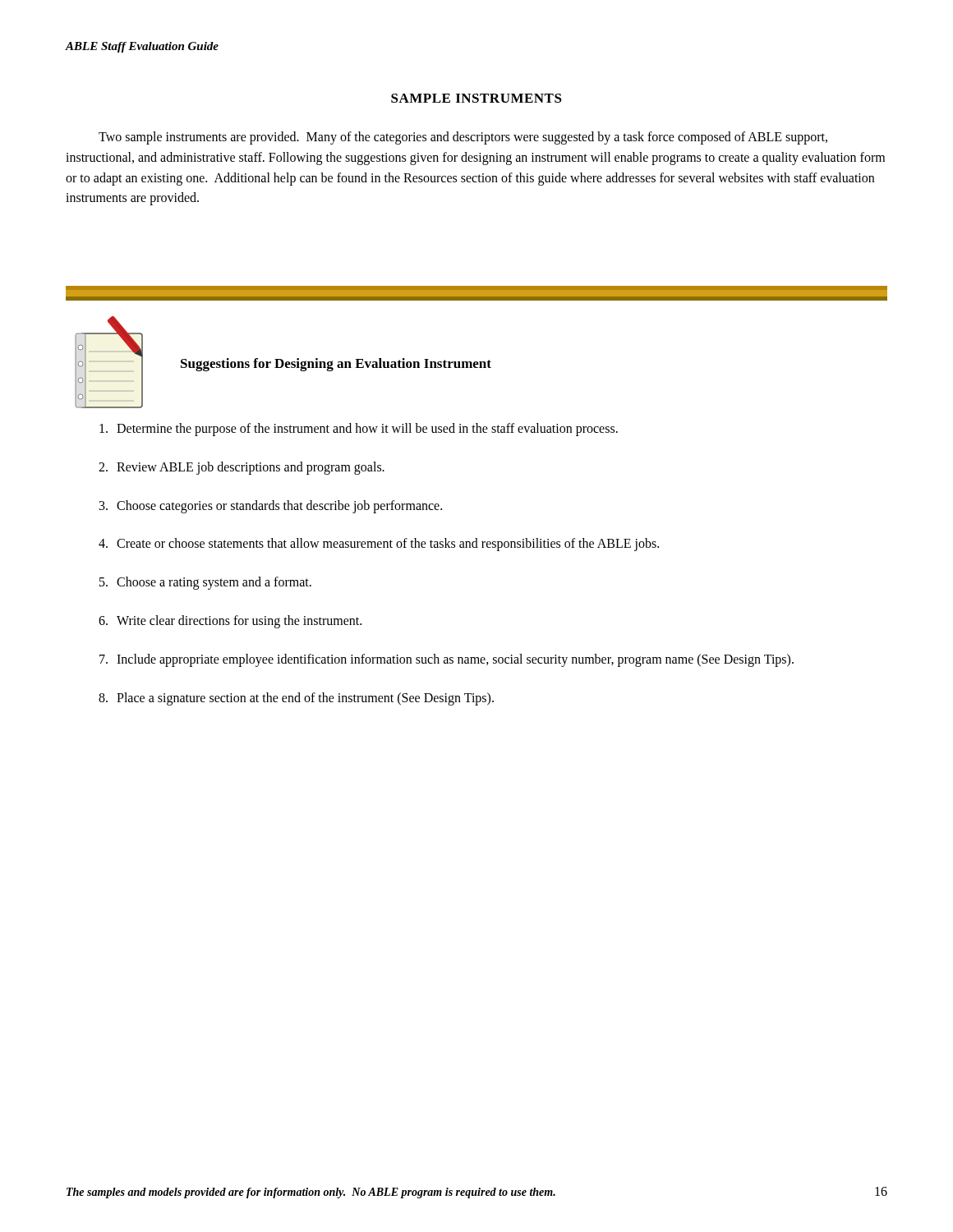Select the text starting "8. Place a signature"
The width and height of the screenshot is (953, 1232).
[476, 698]
